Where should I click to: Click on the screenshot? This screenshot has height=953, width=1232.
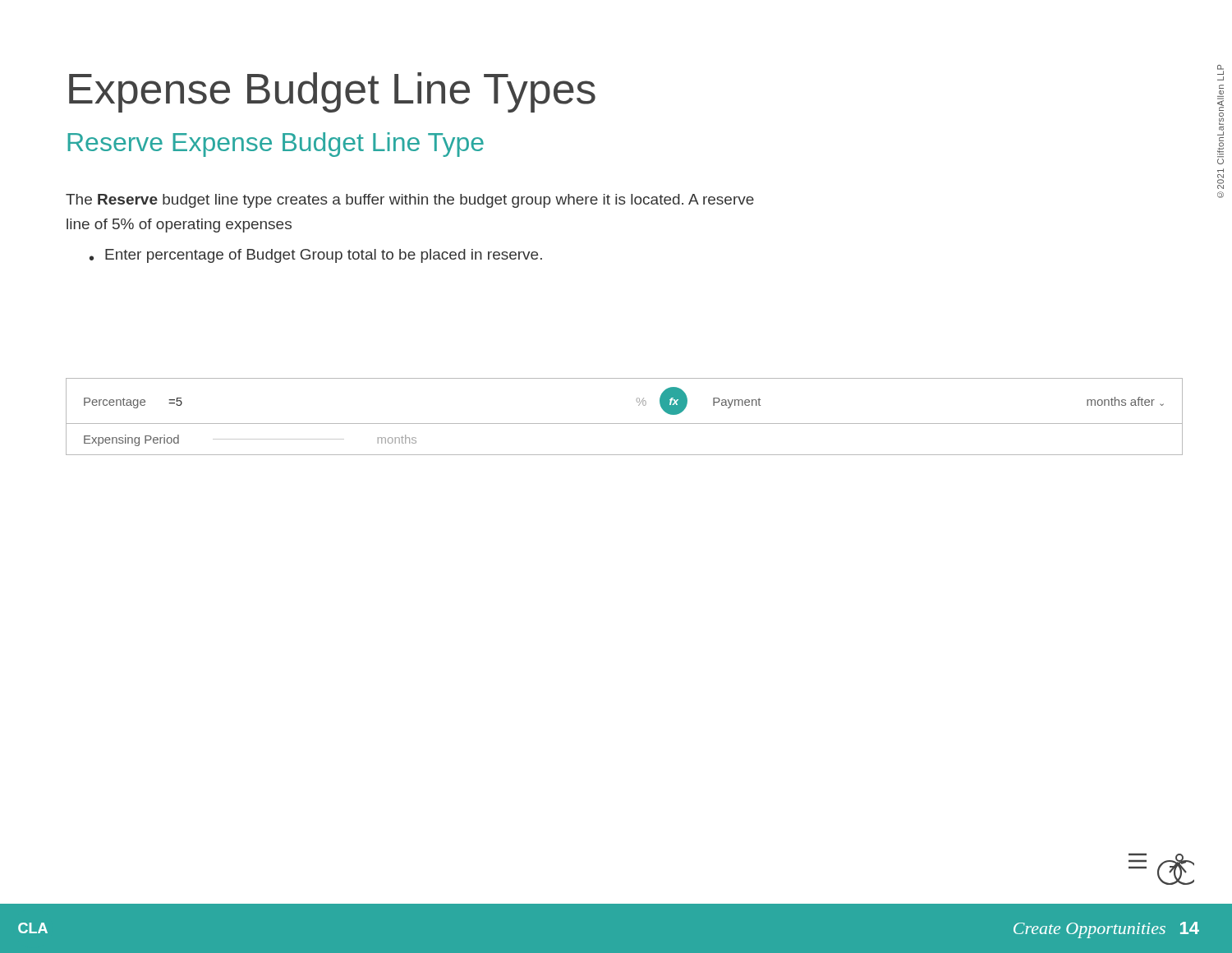click(x=624, y=417)
